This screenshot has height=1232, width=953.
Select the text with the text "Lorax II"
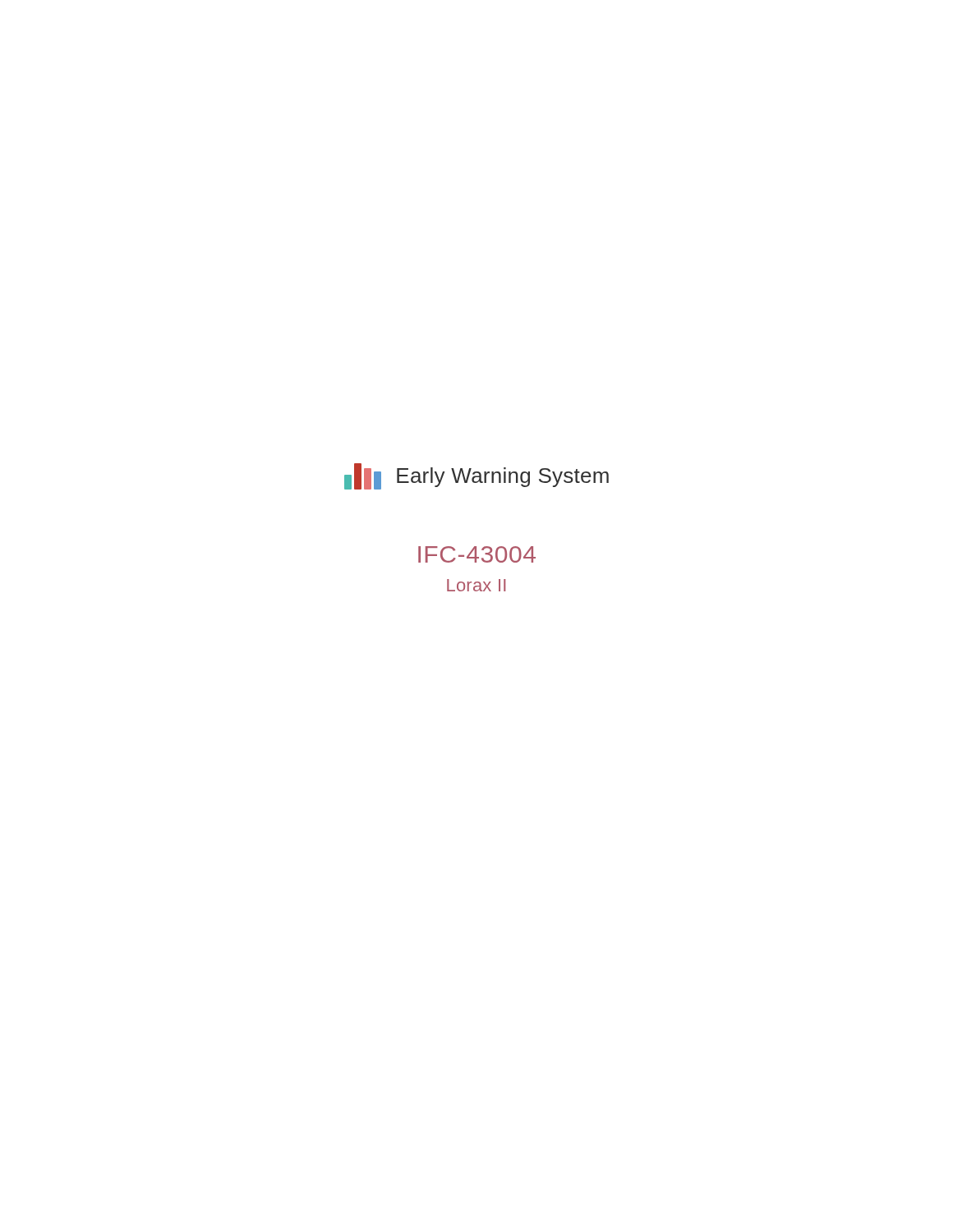coord(476,585)
